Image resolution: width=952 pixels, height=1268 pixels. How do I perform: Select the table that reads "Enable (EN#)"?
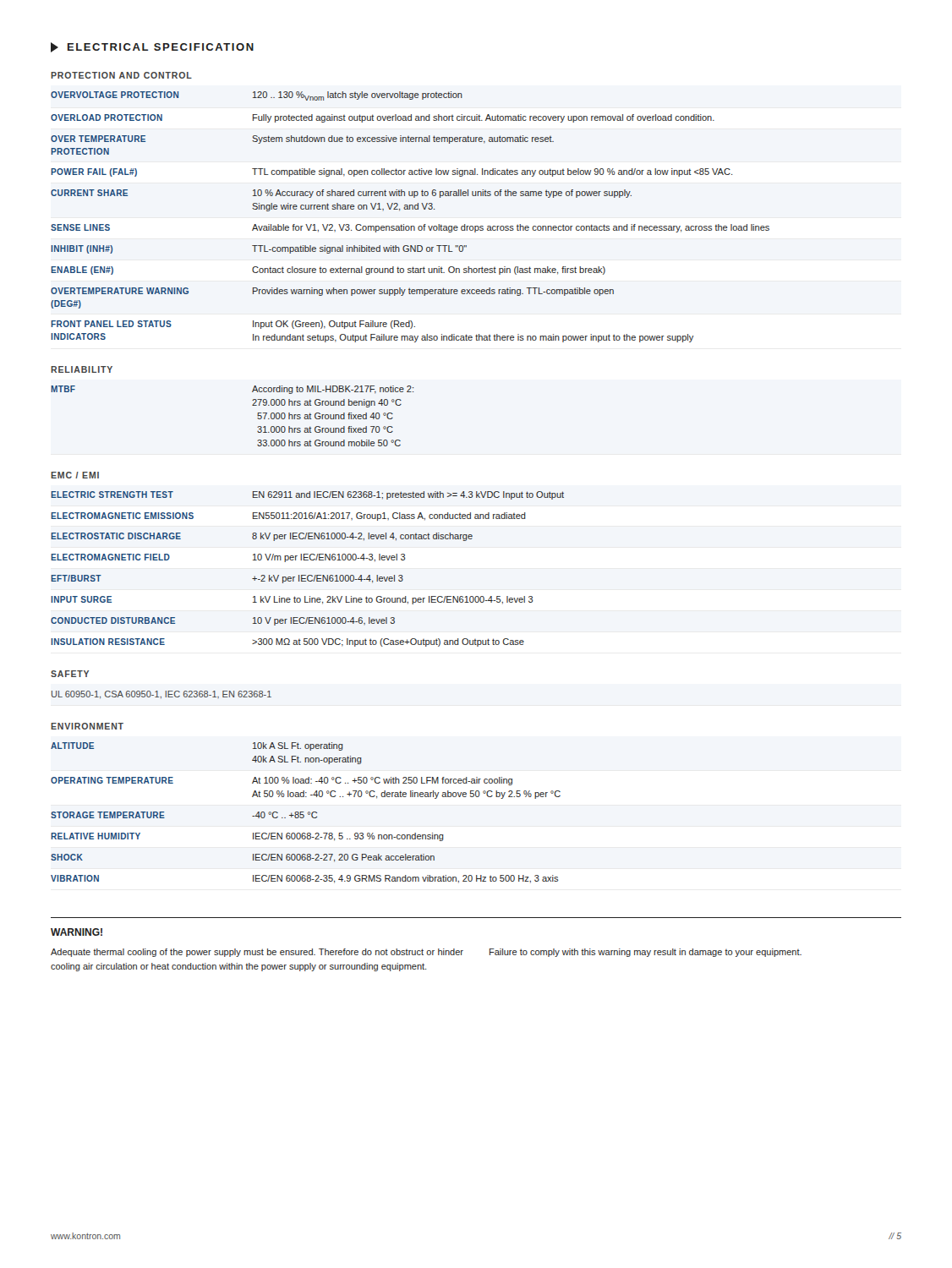476,210
